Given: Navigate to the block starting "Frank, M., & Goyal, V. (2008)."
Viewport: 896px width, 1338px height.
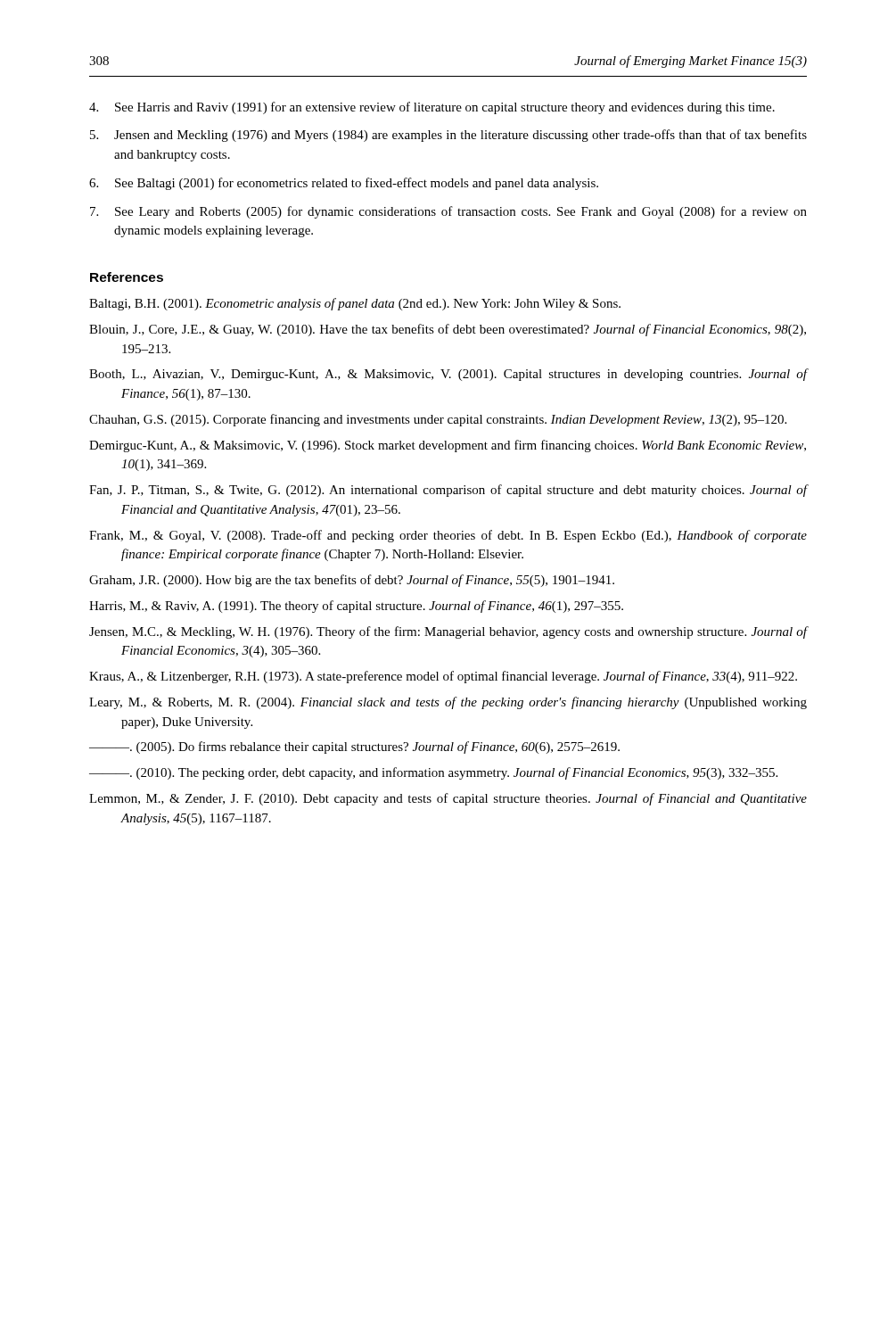Looking at the screenshot, I should pos(448,544).
